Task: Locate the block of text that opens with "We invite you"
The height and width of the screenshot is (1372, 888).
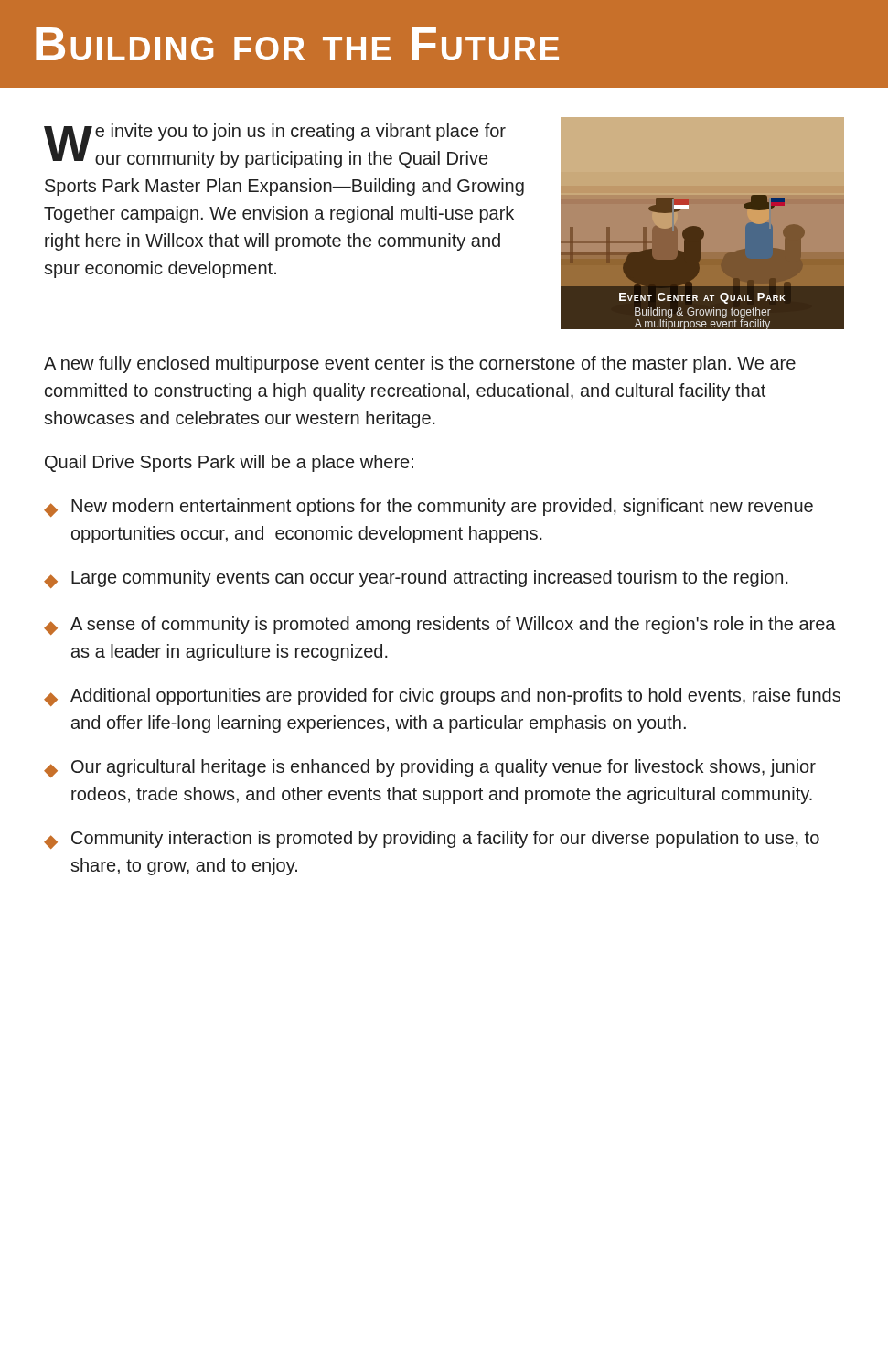Action: point(284,198)
